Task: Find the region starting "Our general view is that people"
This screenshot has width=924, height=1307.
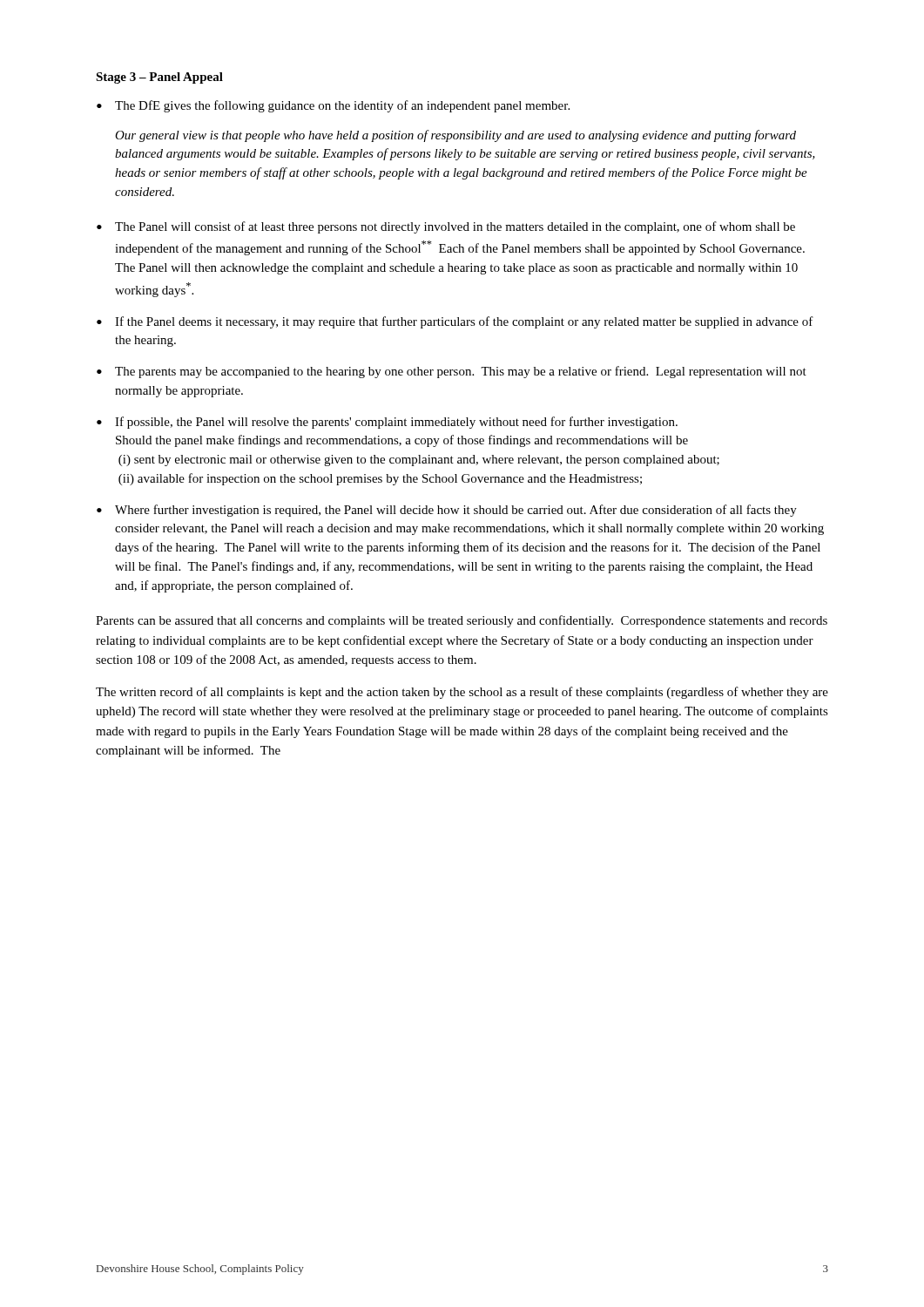Action: pyautogui.click(x=465, y=163)
